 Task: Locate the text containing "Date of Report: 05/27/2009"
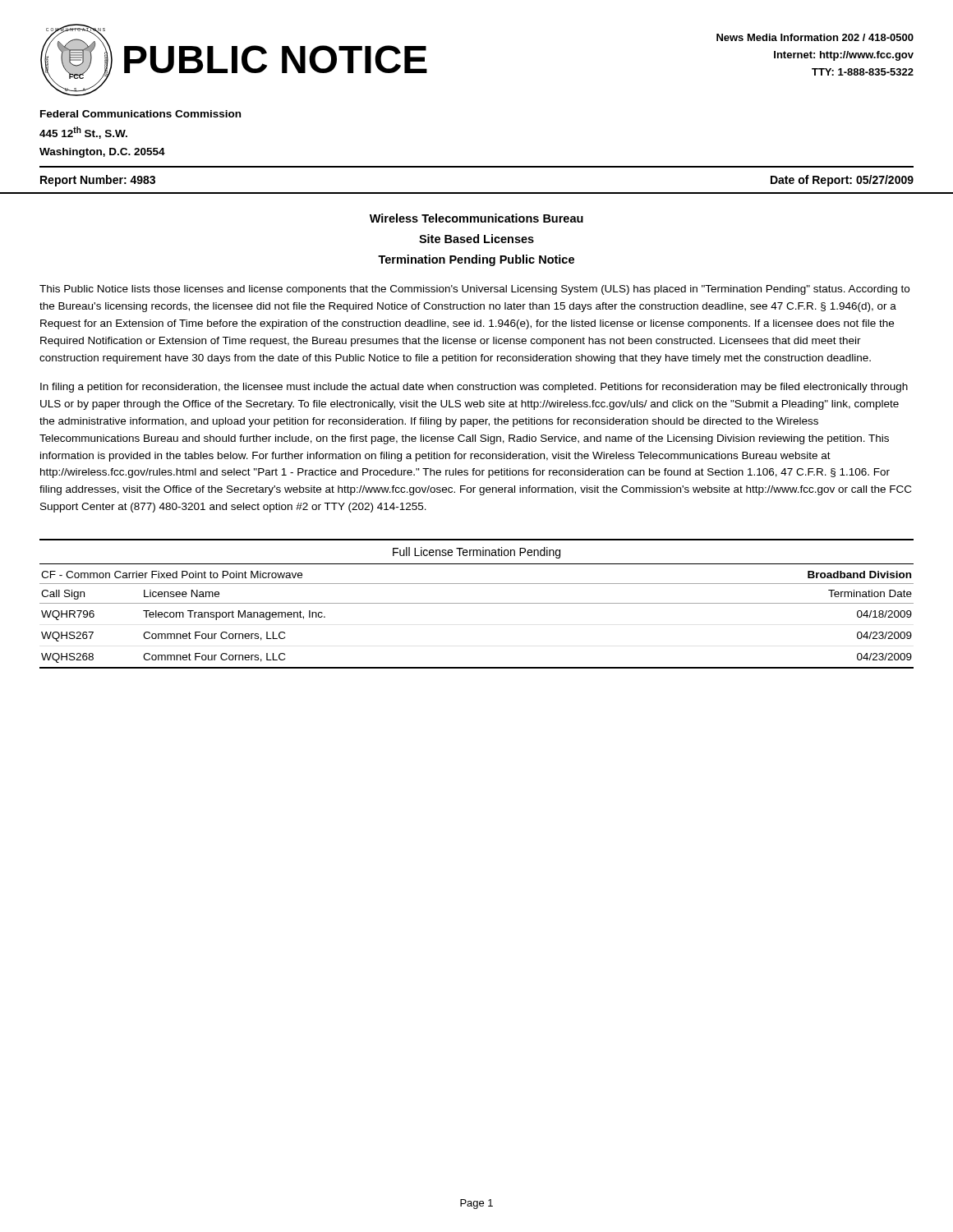(x=842, y=180)
